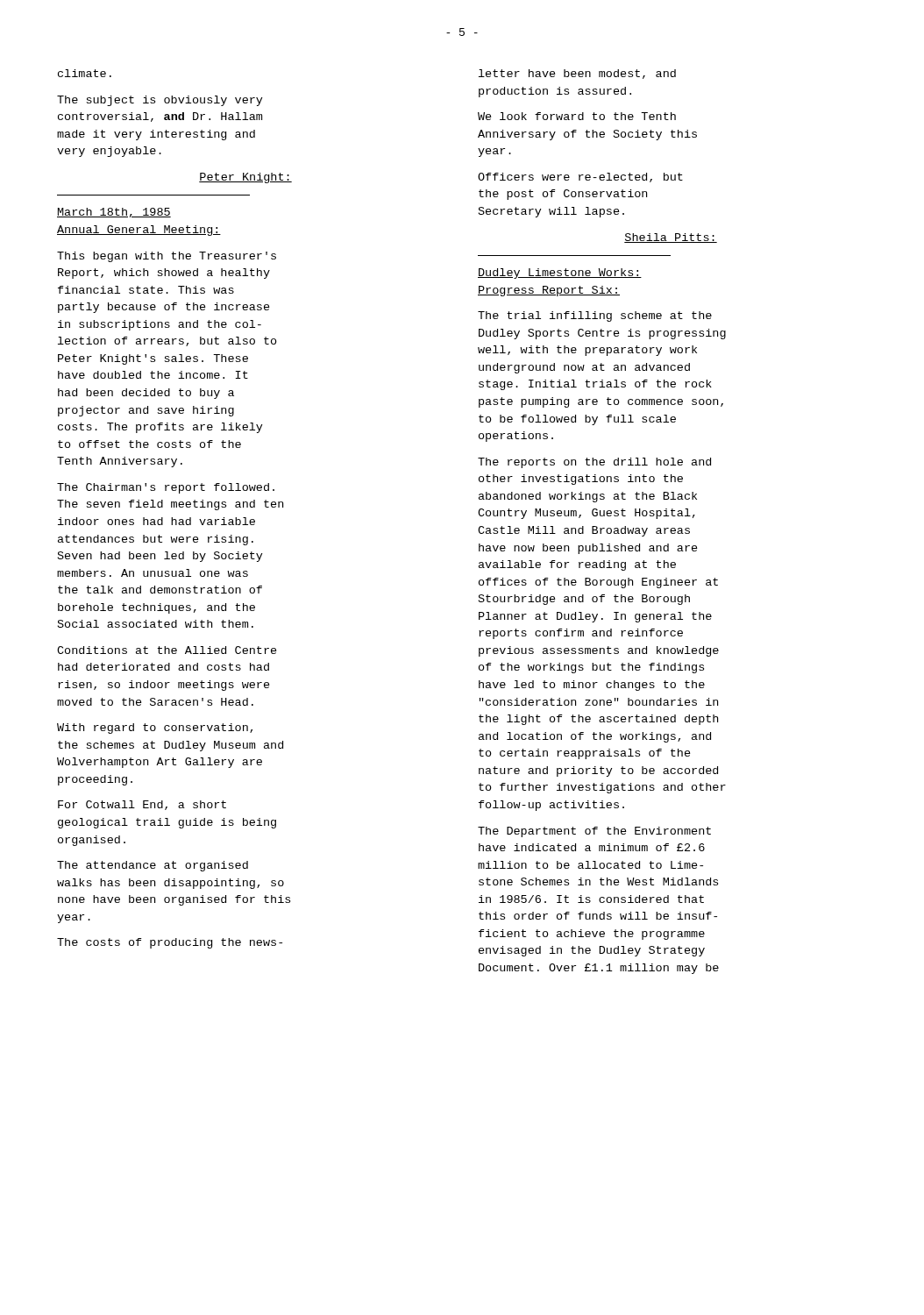Point to the block beginning "With regard to conservation, the"
The image size is (924, 1315).
[x=171, y=754]
